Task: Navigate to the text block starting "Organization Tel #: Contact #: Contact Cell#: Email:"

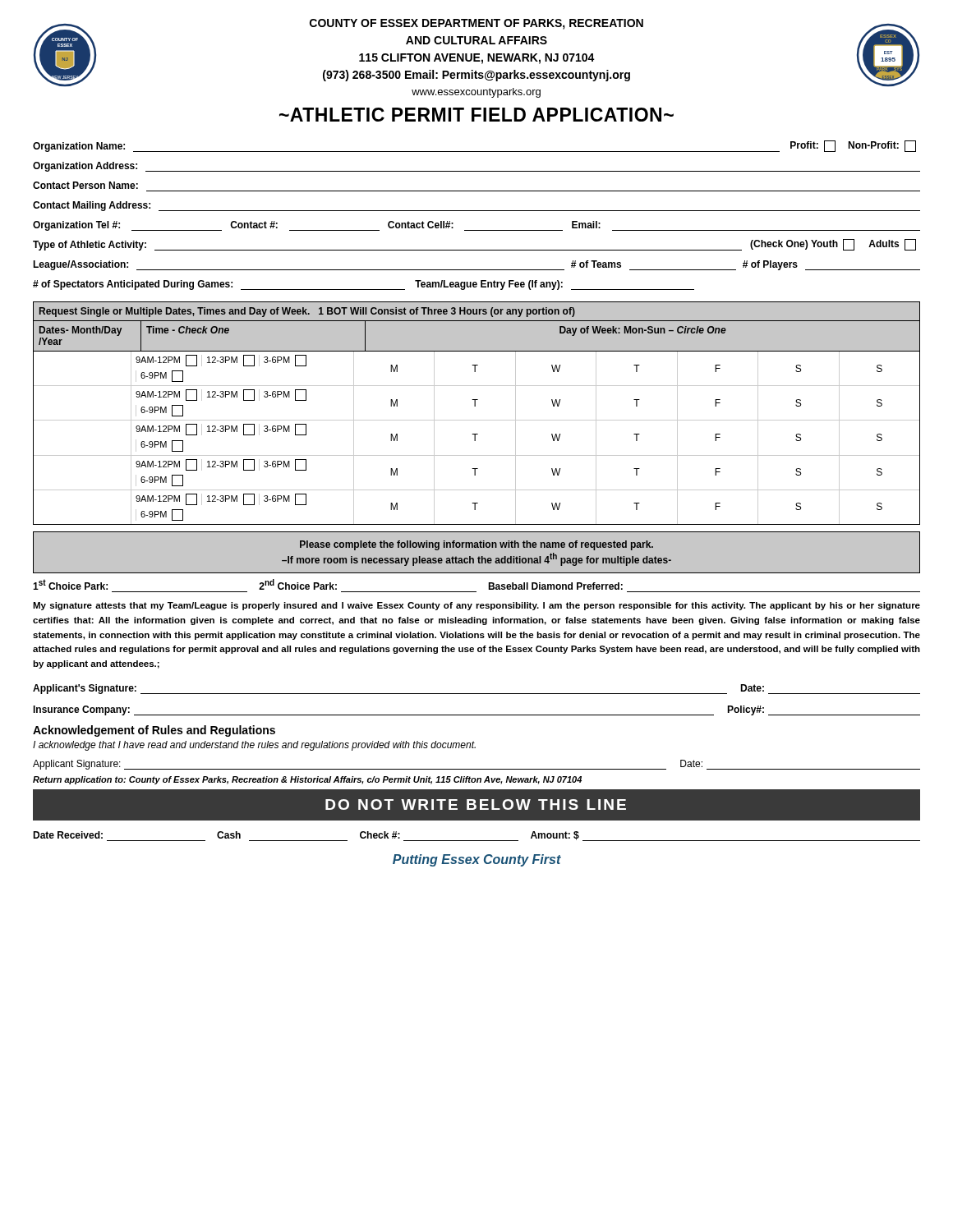Action: click(476, 224)
